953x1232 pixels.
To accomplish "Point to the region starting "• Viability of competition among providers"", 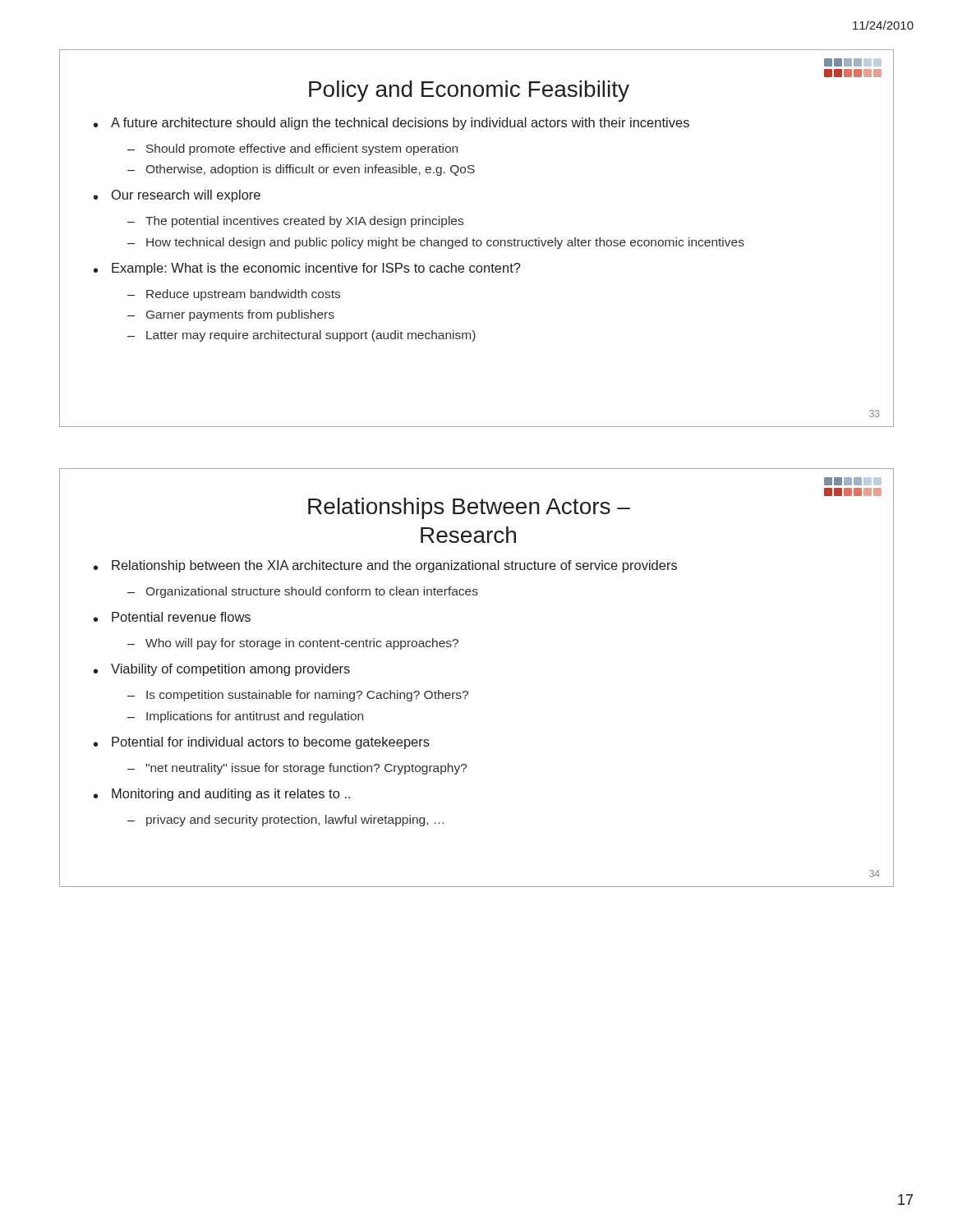I will click(222, 670).
